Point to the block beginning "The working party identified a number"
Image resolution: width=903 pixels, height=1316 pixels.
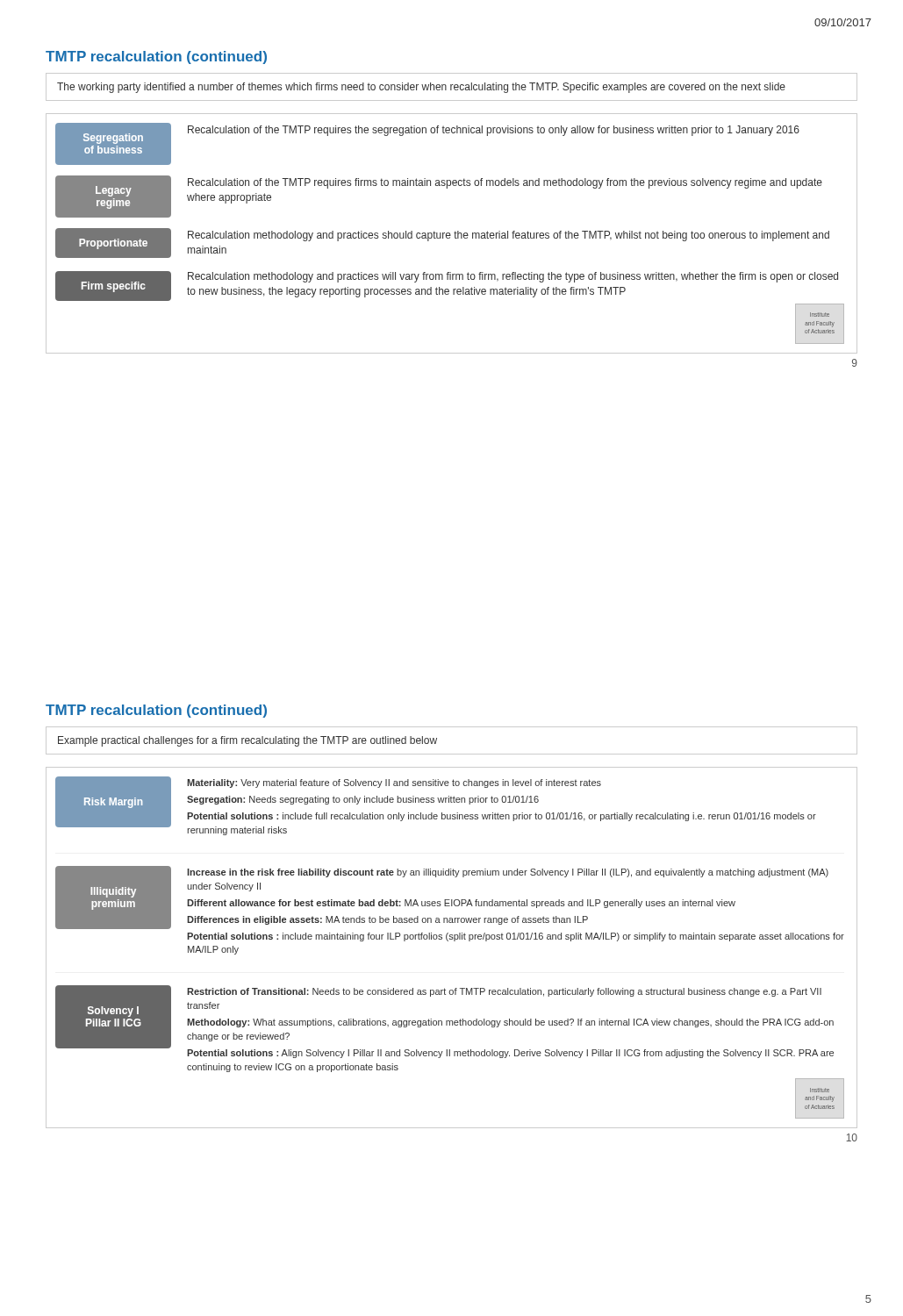coord(421,87)
